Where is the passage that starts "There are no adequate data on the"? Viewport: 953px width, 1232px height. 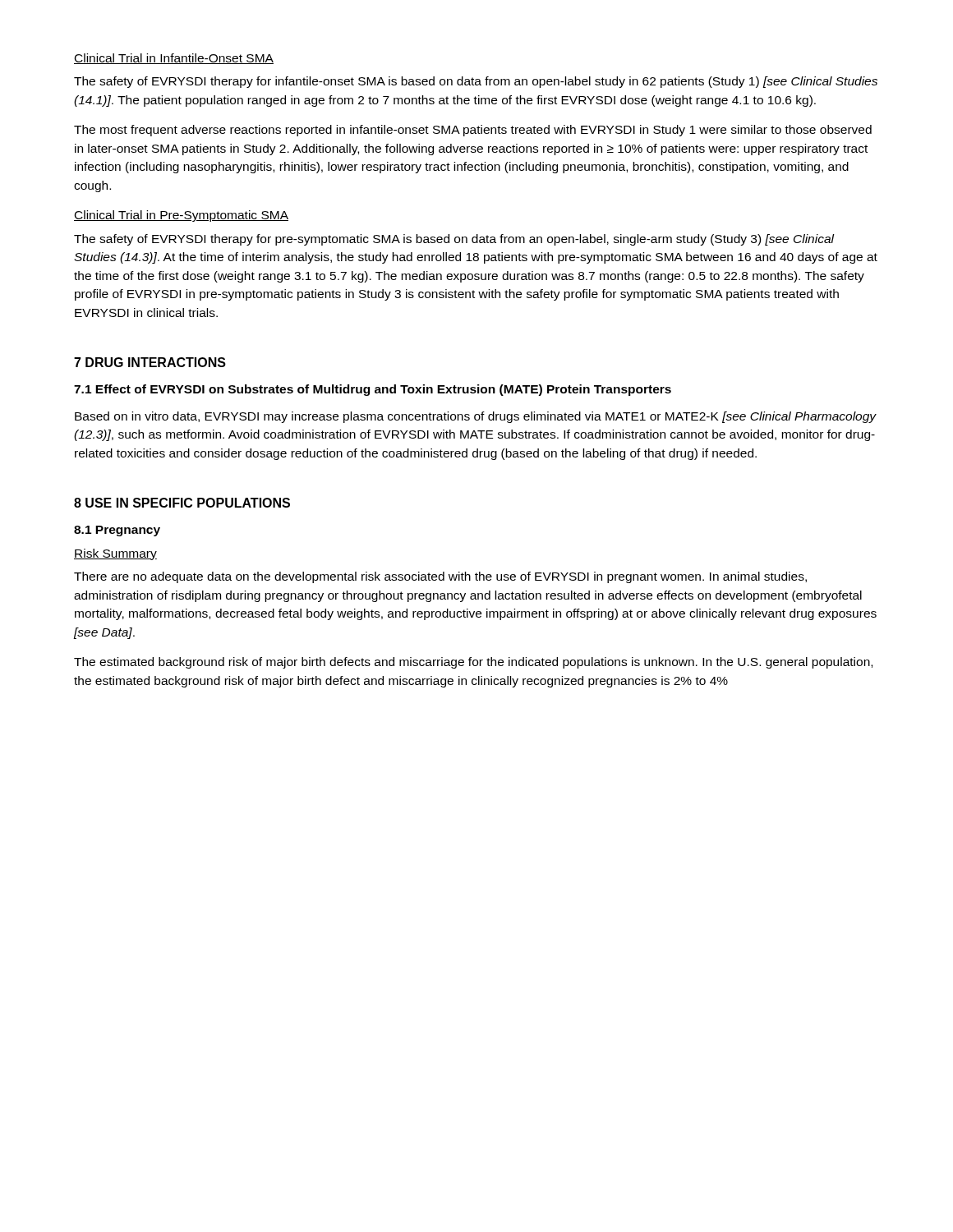[x=476, y=605]
